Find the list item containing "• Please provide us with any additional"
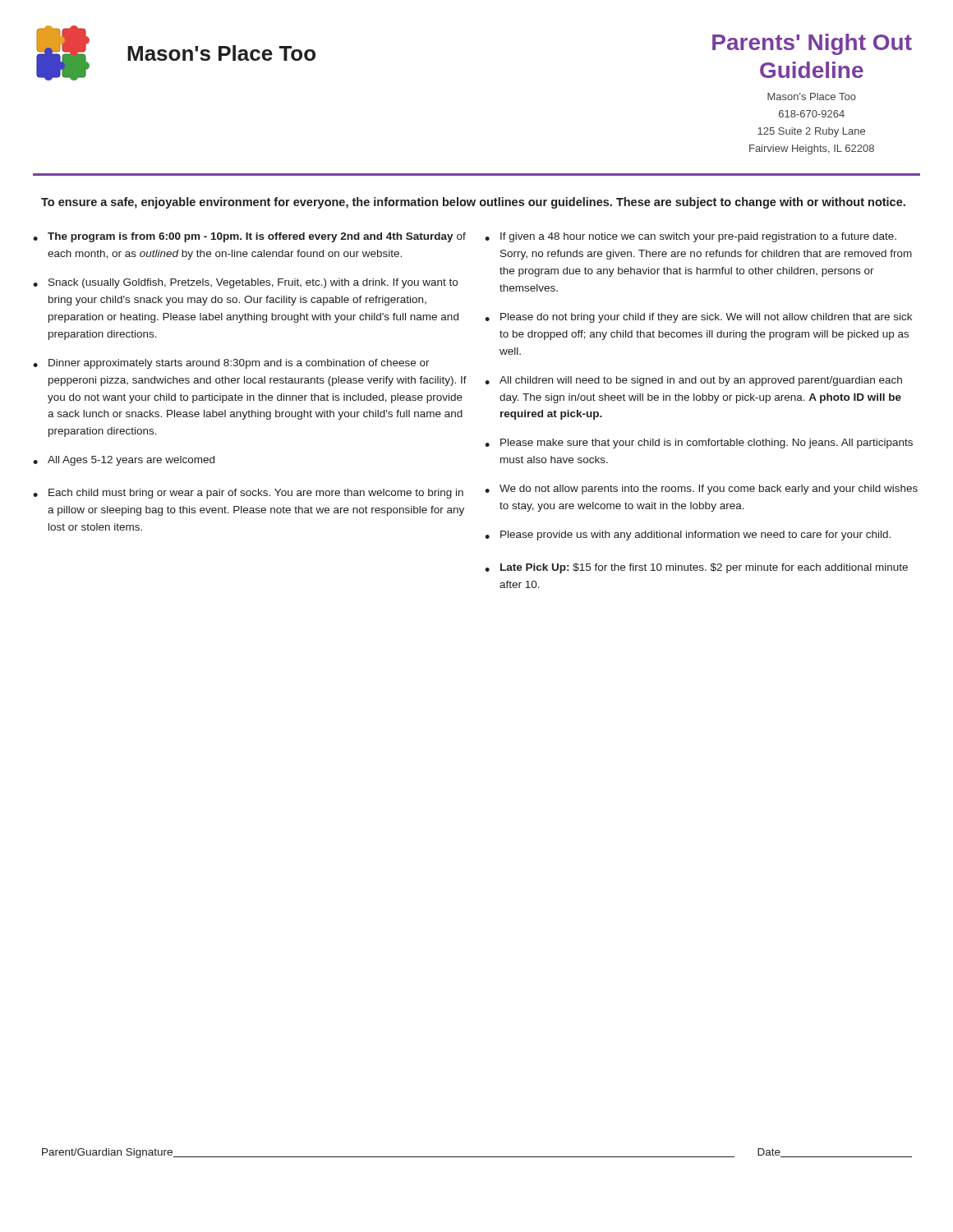 coord(702,537)
